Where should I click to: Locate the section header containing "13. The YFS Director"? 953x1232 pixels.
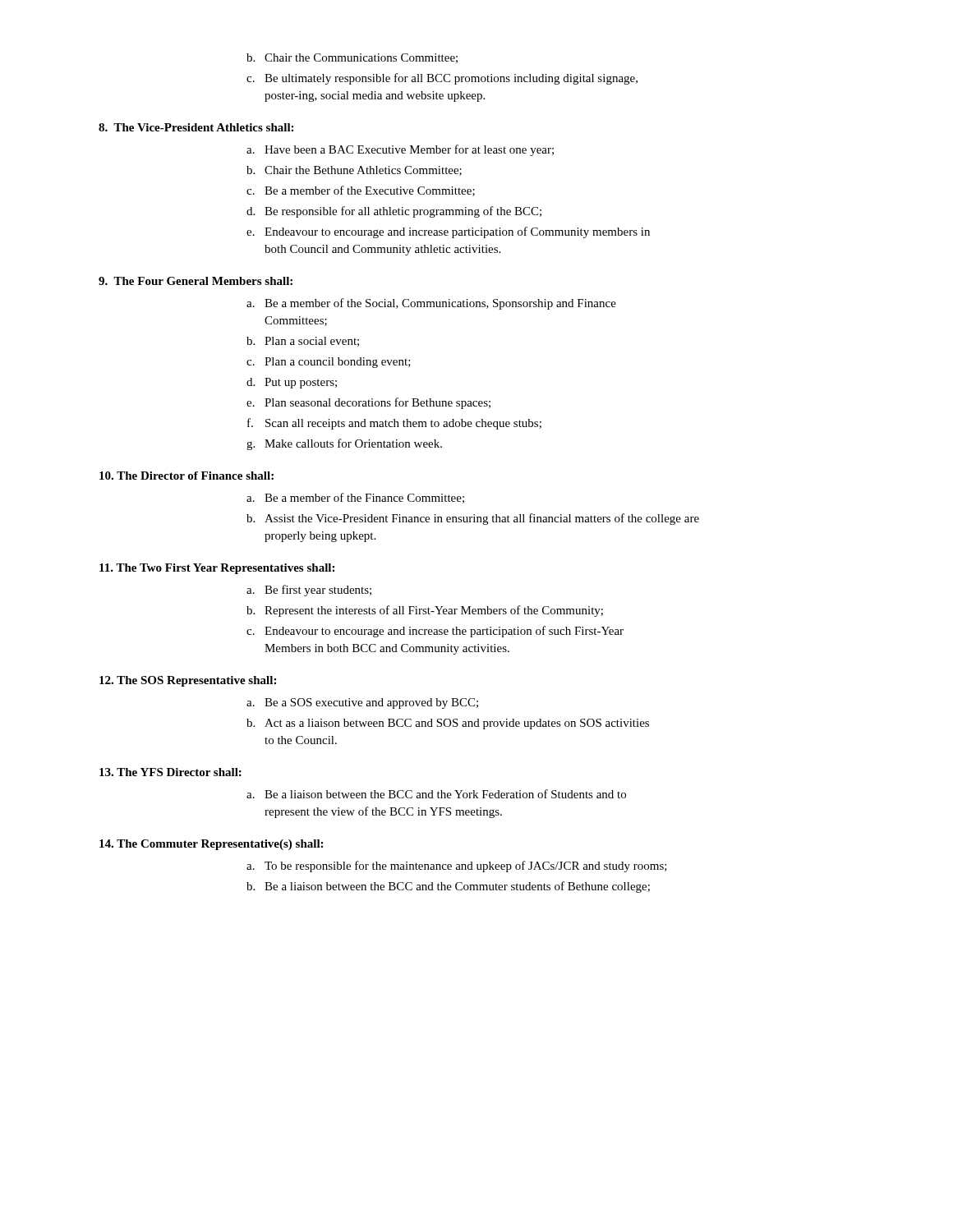click(x=170, y=772)
